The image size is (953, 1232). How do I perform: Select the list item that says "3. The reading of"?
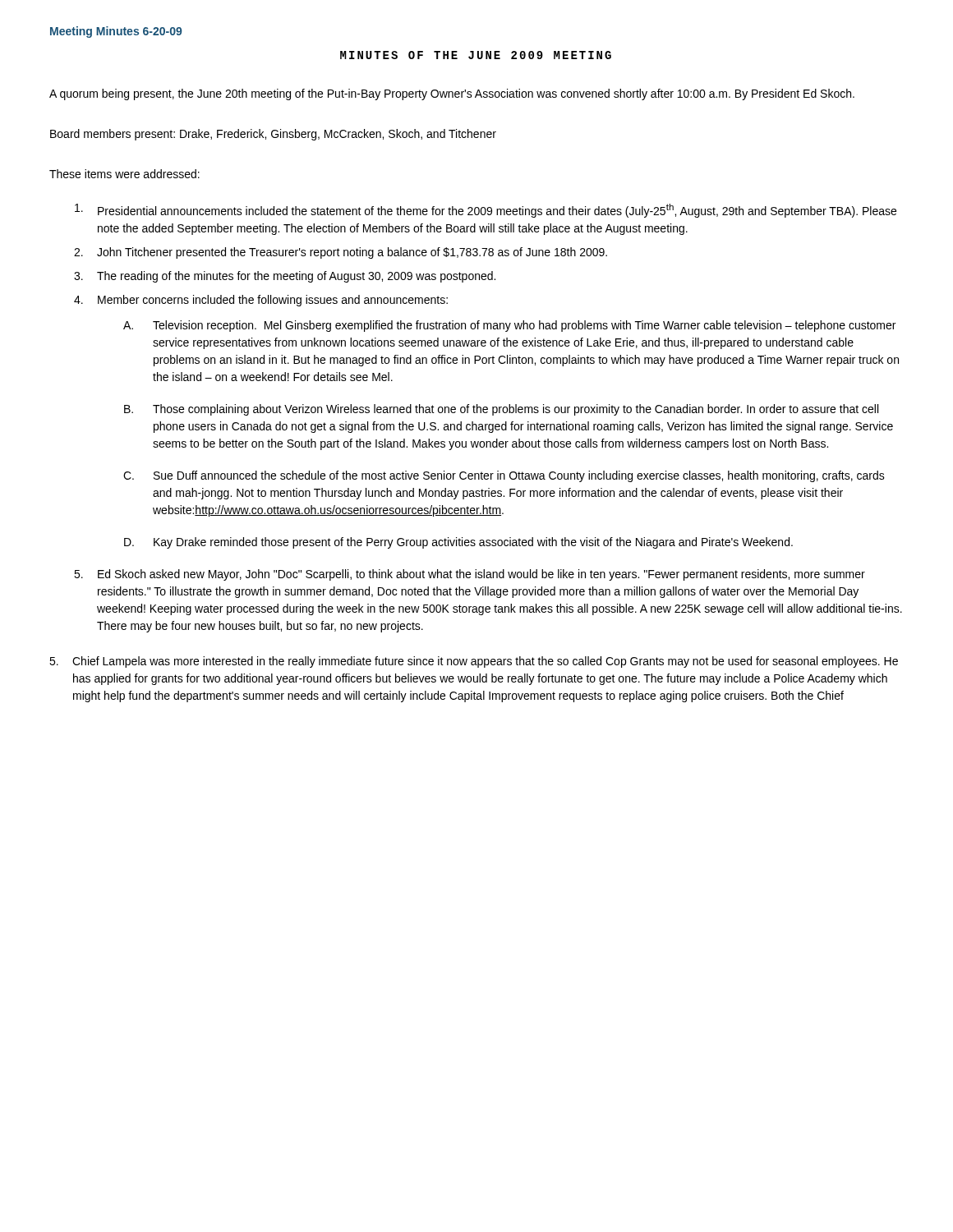point(285,276)
